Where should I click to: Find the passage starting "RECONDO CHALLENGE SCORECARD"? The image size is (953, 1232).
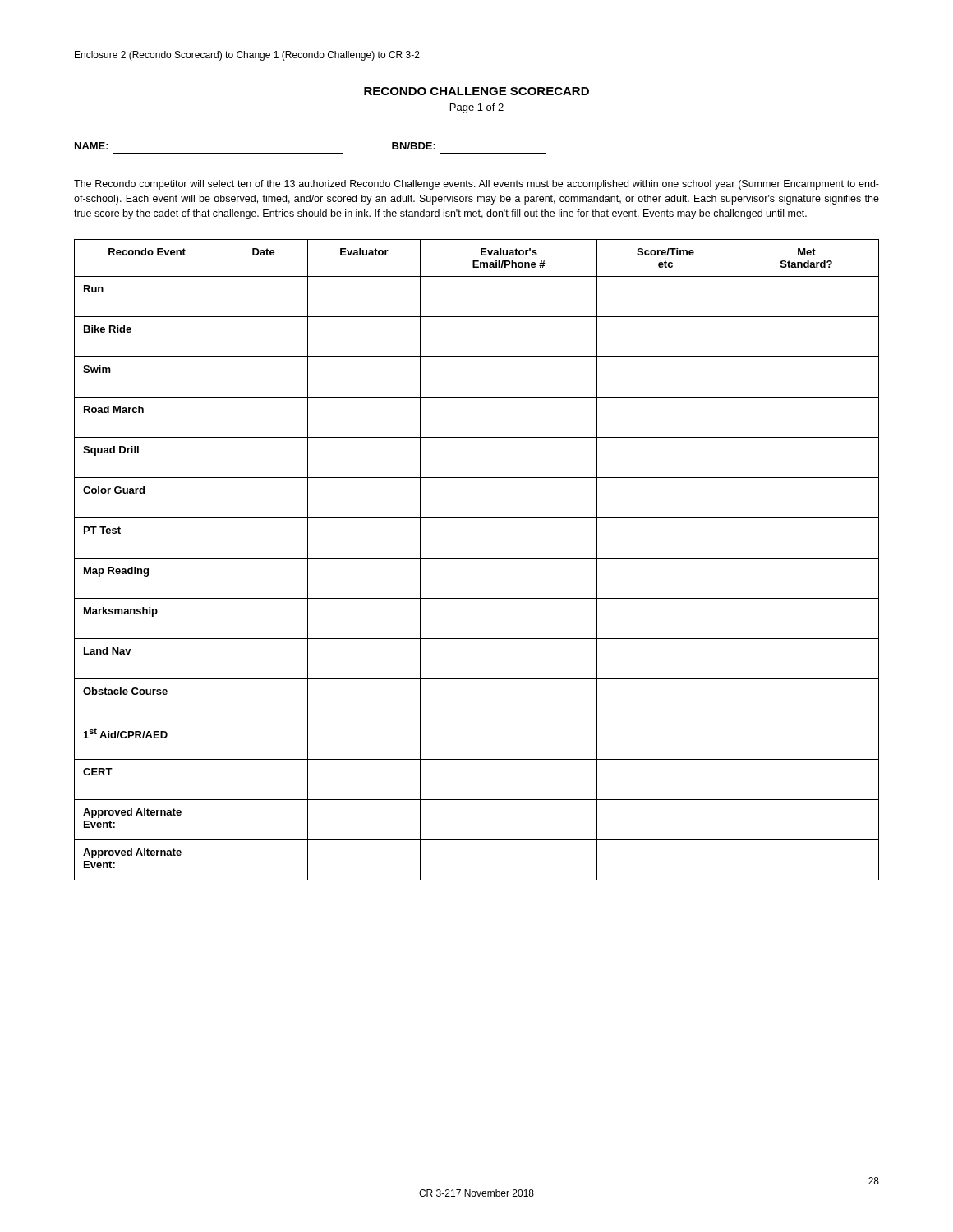pos(476,91)
